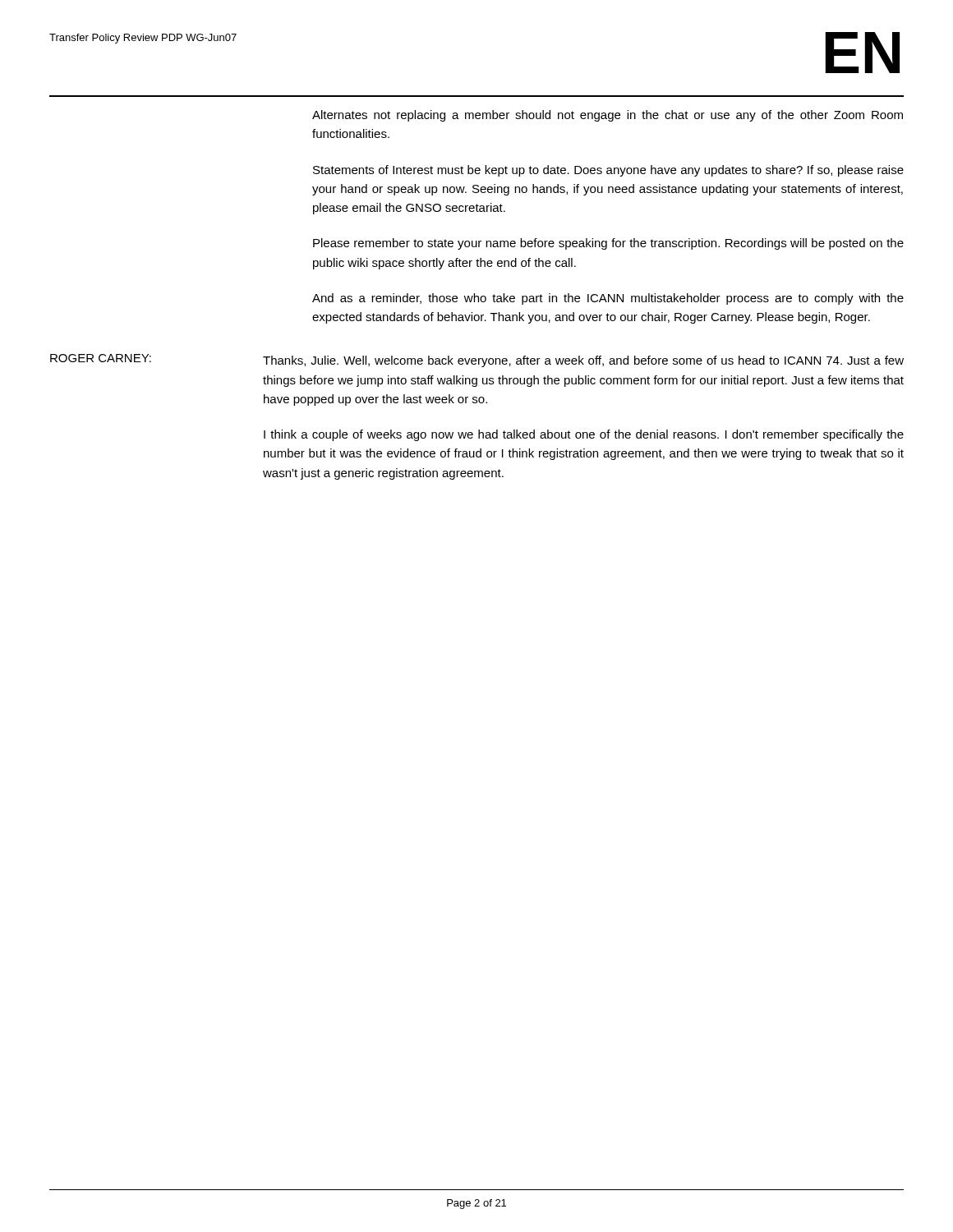Find the text block starting "ROGER CARNEY:"

pos(101,358)
